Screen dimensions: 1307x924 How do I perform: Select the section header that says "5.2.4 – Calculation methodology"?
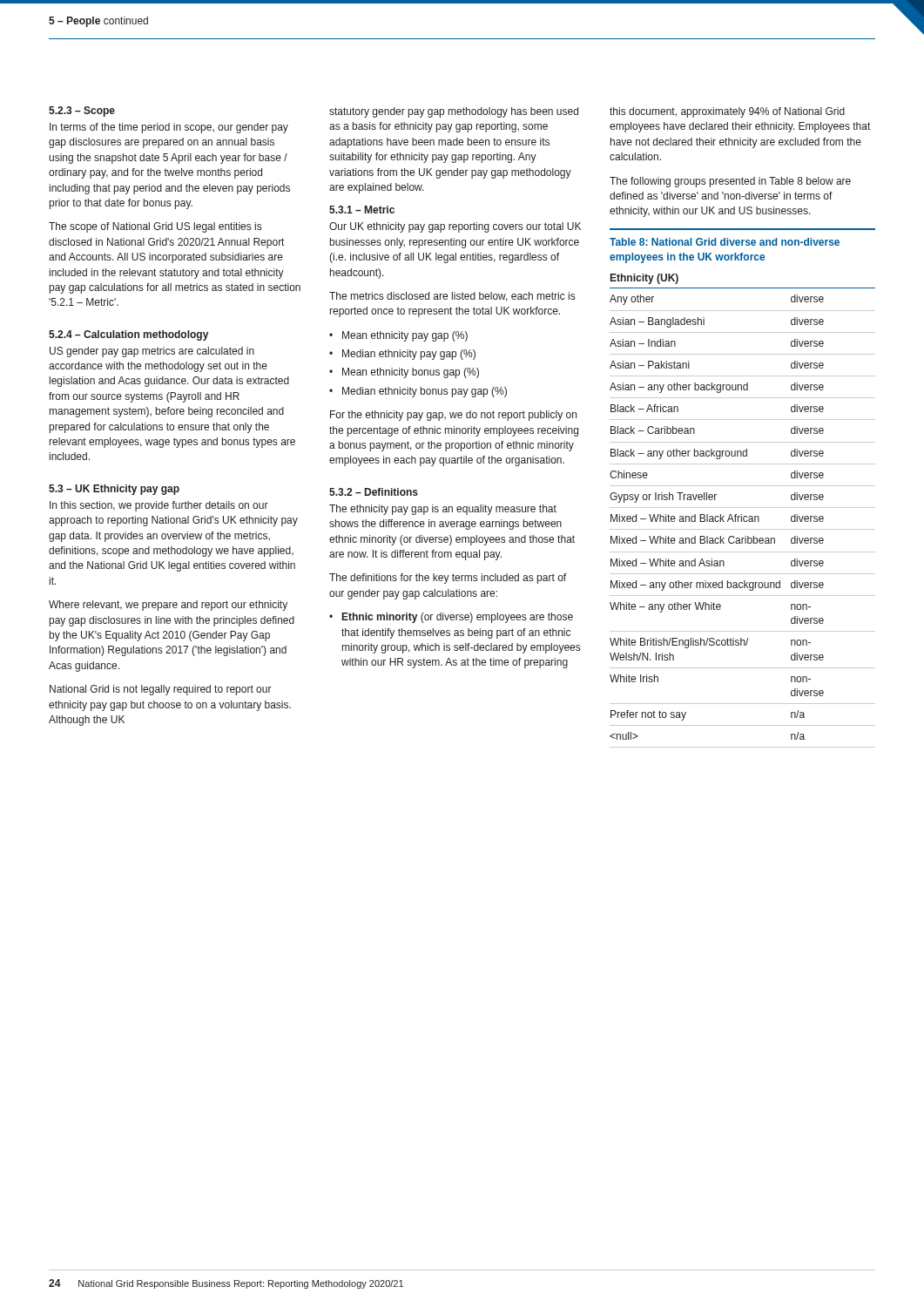point(129,334)
